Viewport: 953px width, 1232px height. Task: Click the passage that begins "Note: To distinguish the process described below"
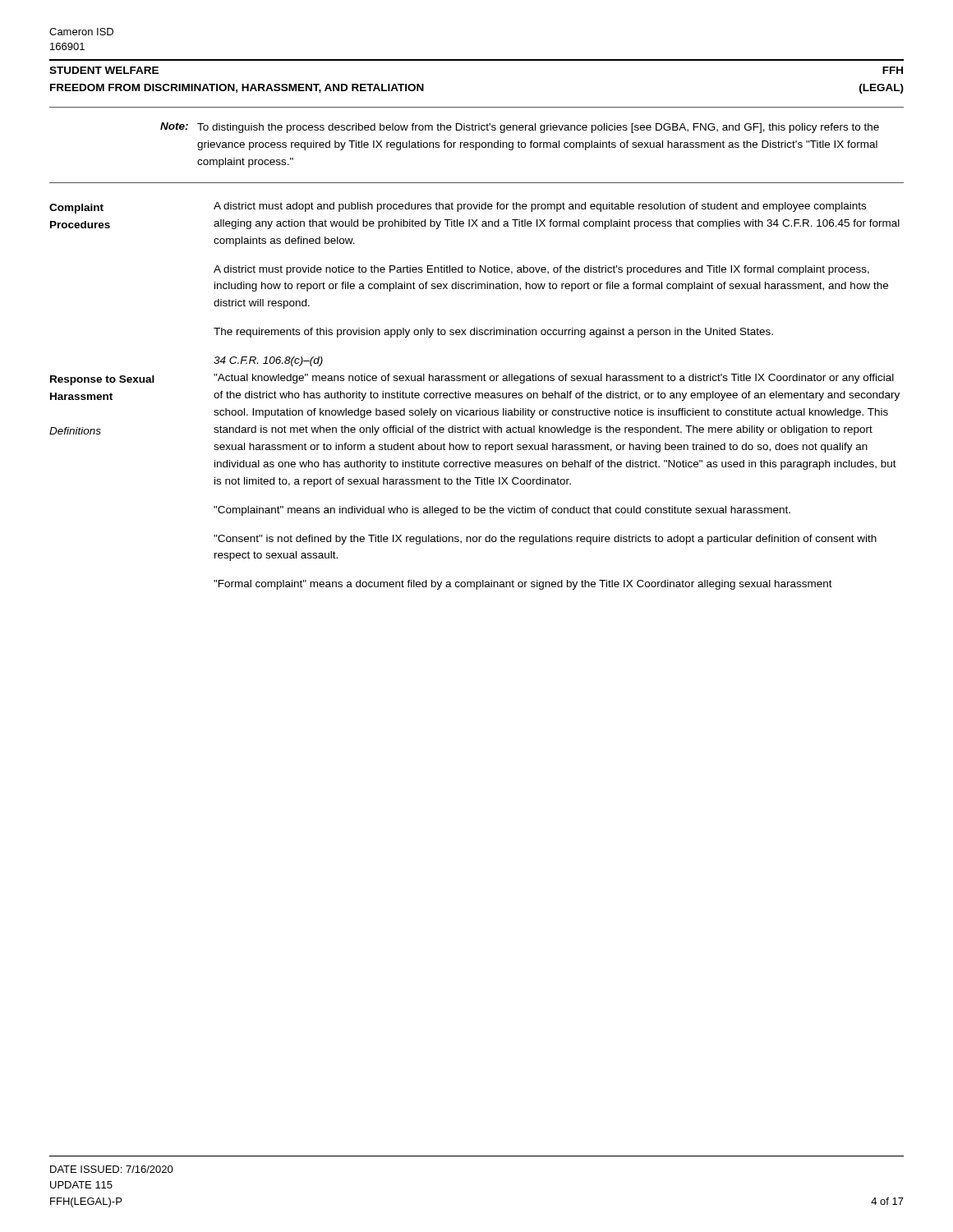[x=476, y=145]
